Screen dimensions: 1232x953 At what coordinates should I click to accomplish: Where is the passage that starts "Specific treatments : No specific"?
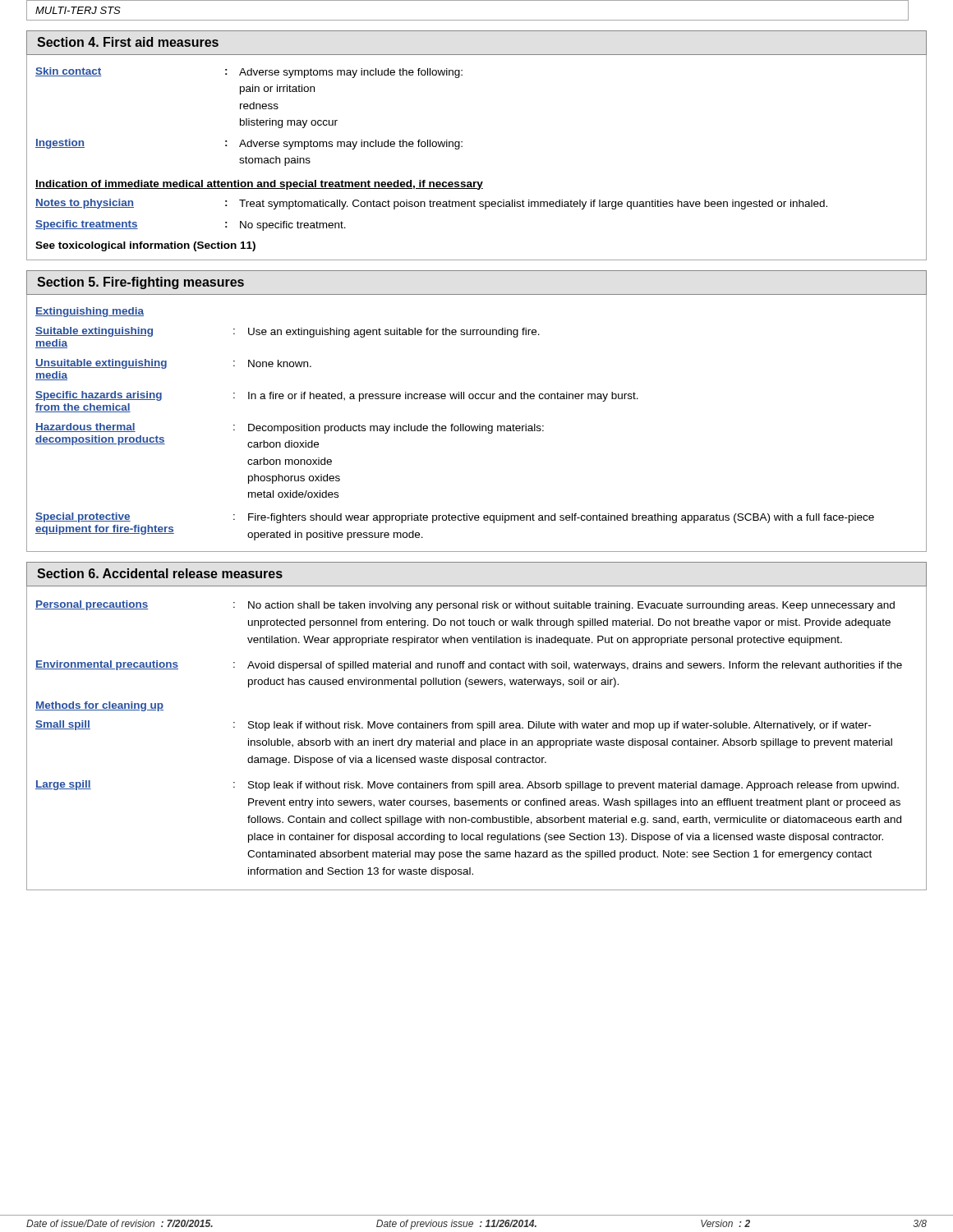(91, 225)
